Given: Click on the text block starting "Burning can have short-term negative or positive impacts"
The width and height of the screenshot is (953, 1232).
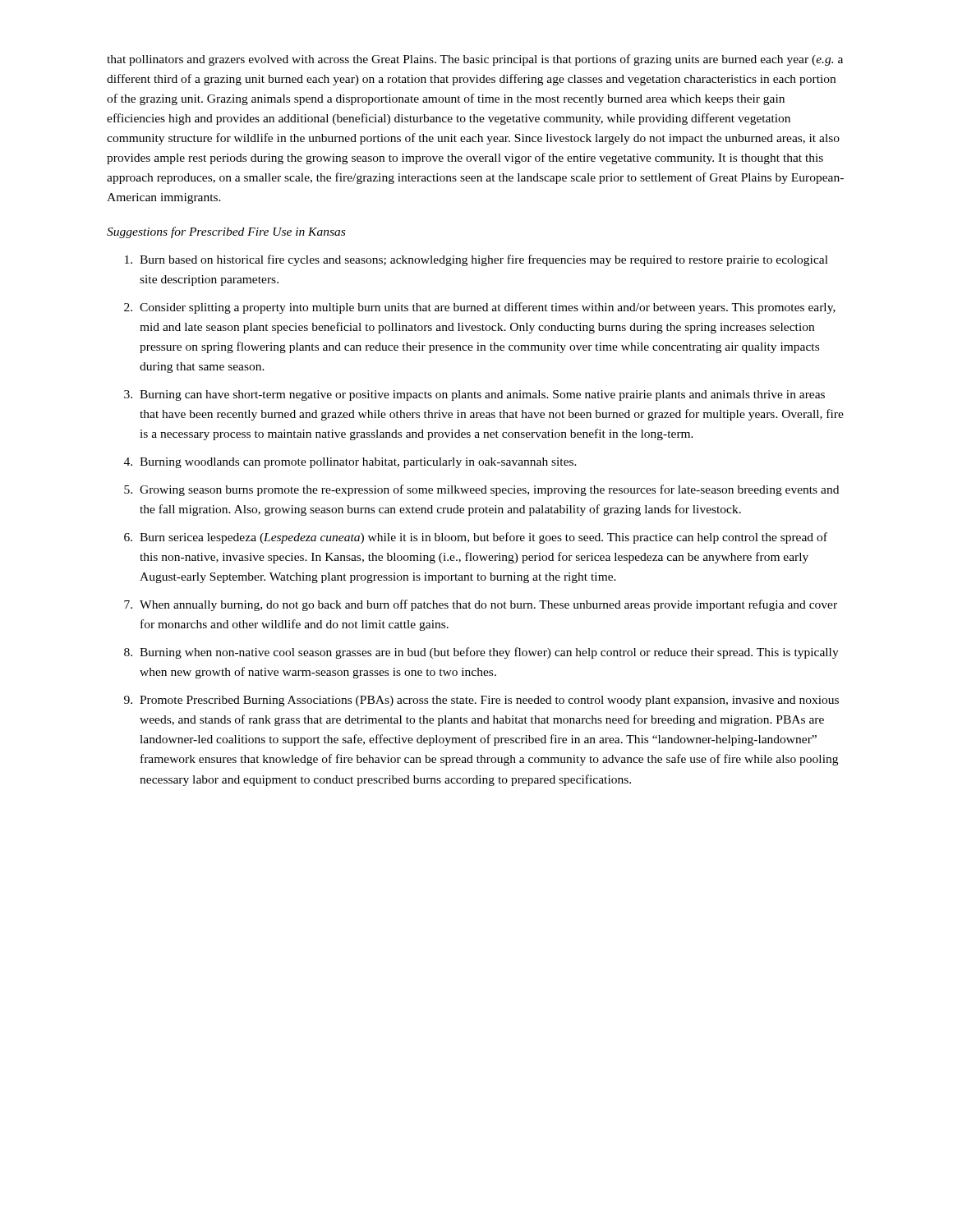Looking at the screenshot, I should [x=491, y=414].
